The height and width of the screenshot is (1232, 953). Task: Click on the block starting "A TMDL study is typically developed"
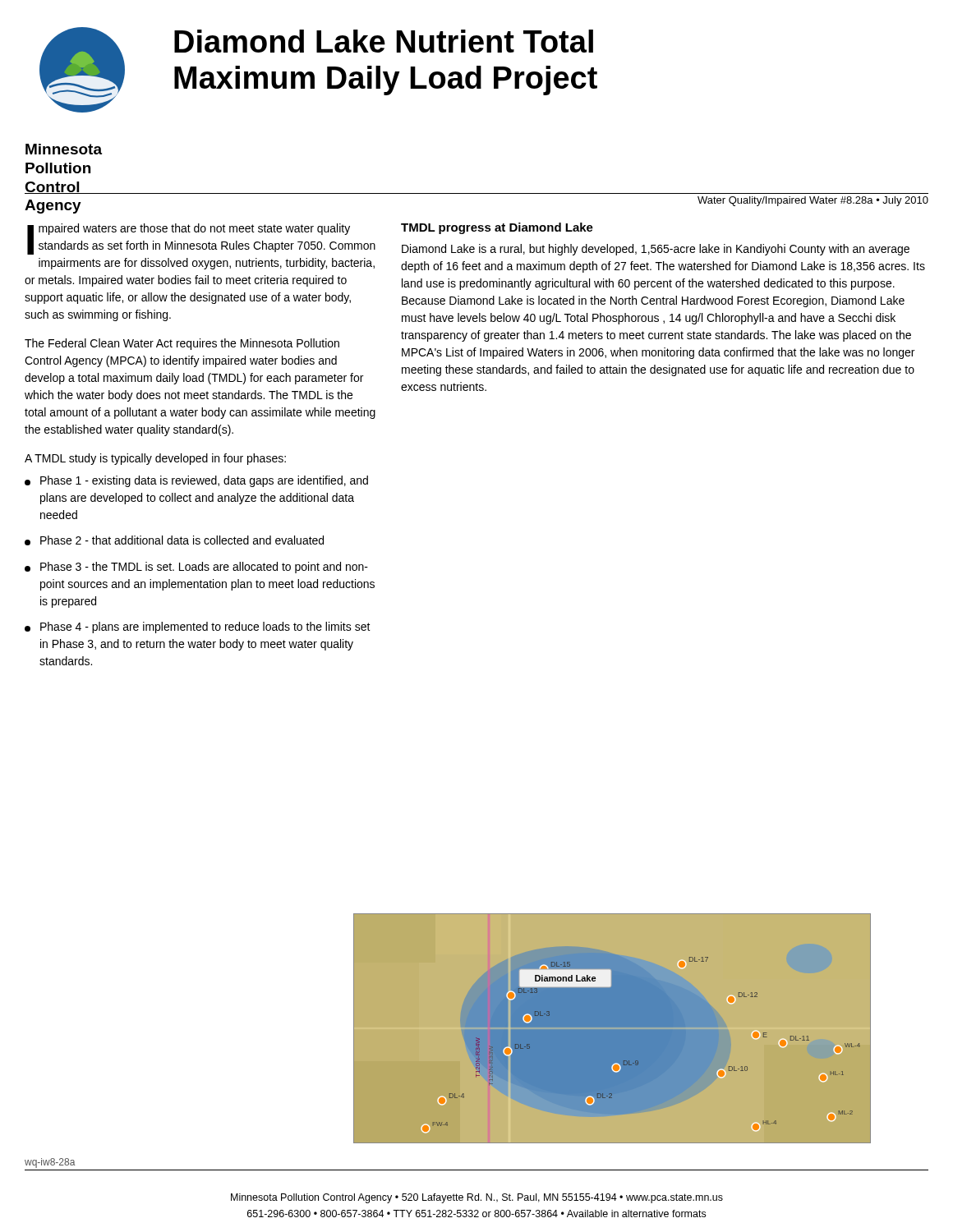156,458
